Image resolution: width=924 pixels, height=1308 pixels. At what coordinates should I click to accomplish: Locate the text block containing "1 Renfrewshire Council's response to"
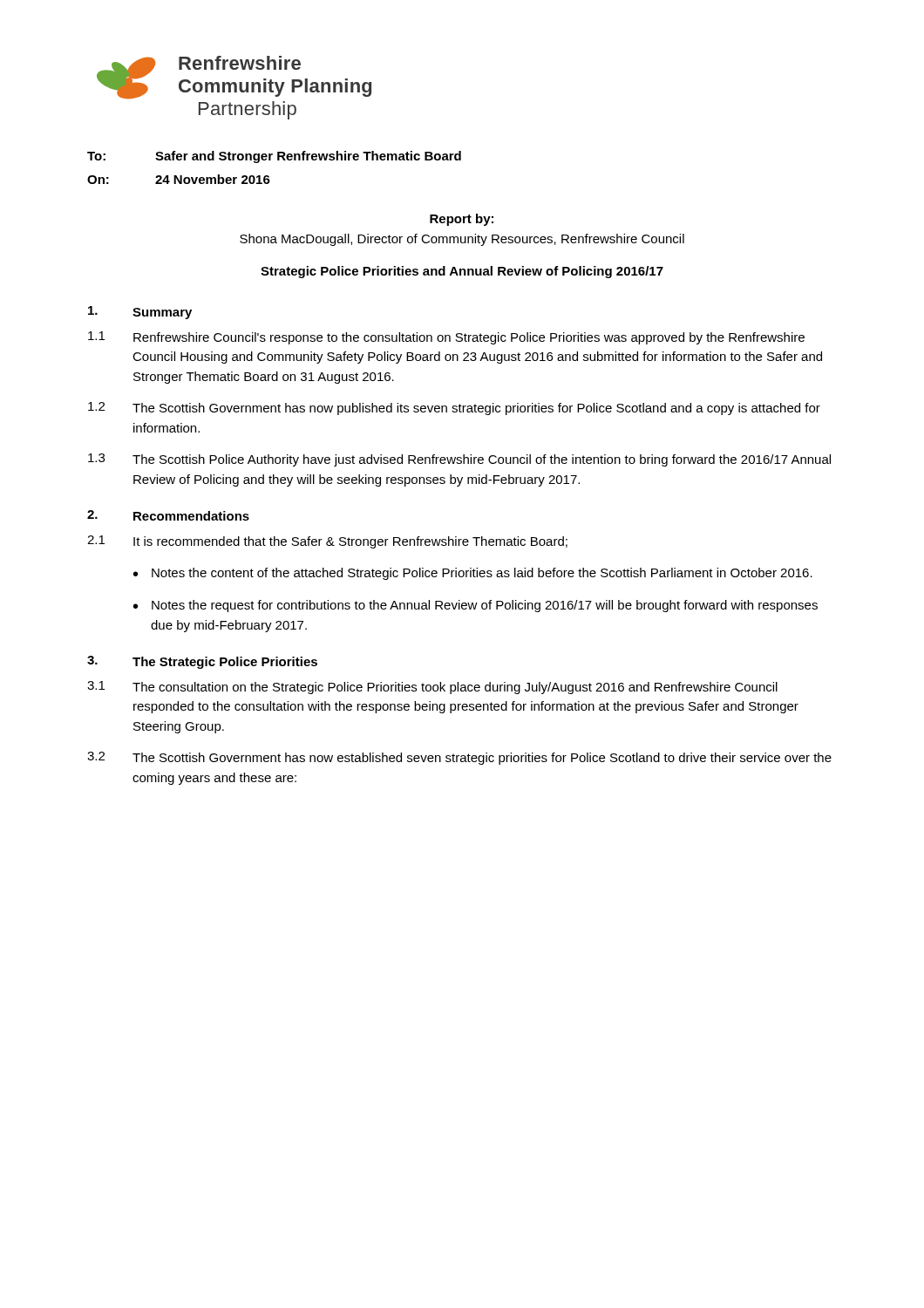[462, 357]
